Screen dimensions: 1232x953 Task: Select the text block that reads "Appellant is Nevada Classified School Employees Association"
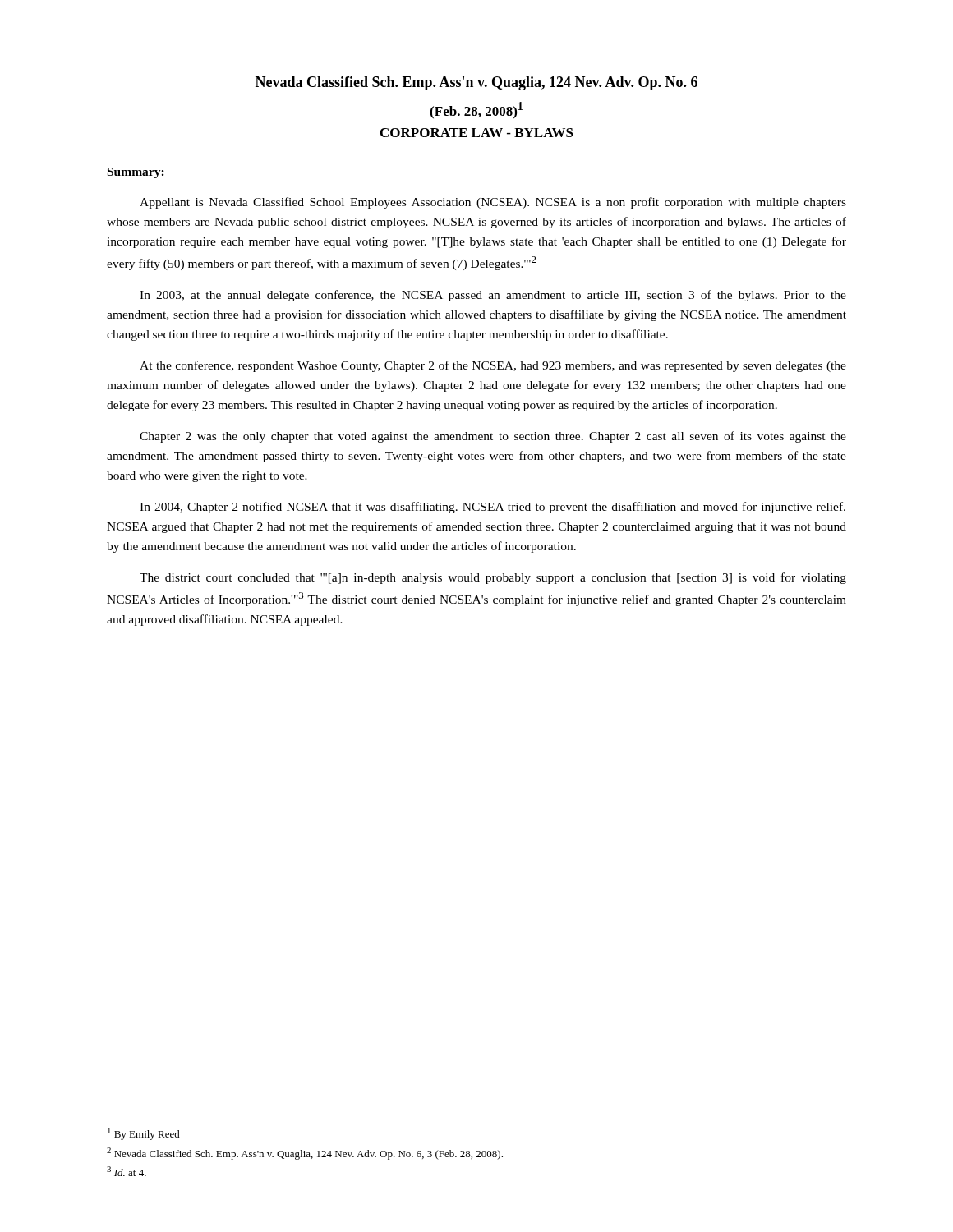(476, 232)
